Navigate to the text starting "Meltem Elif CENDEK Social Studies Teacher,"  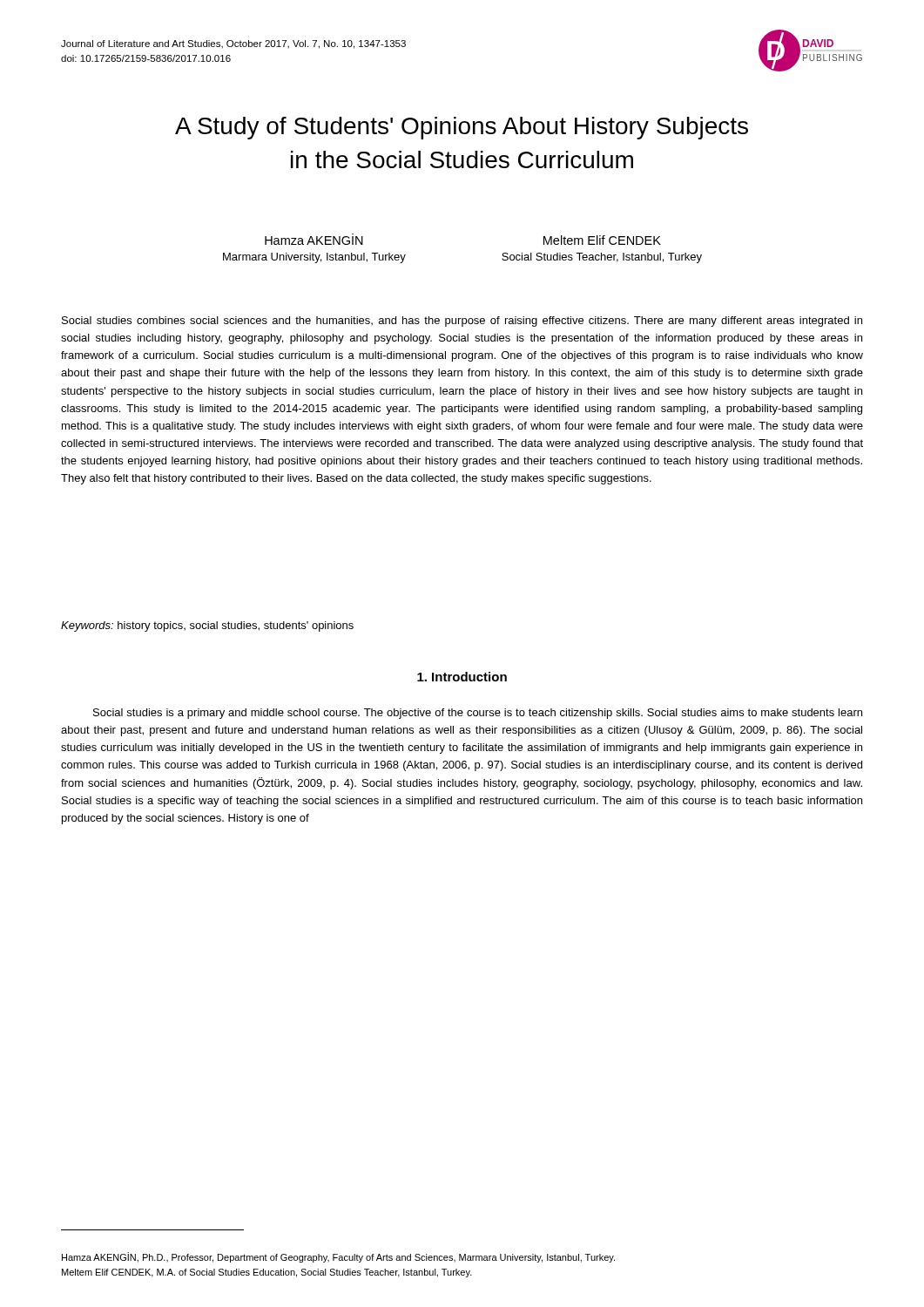tap(602, 248)
